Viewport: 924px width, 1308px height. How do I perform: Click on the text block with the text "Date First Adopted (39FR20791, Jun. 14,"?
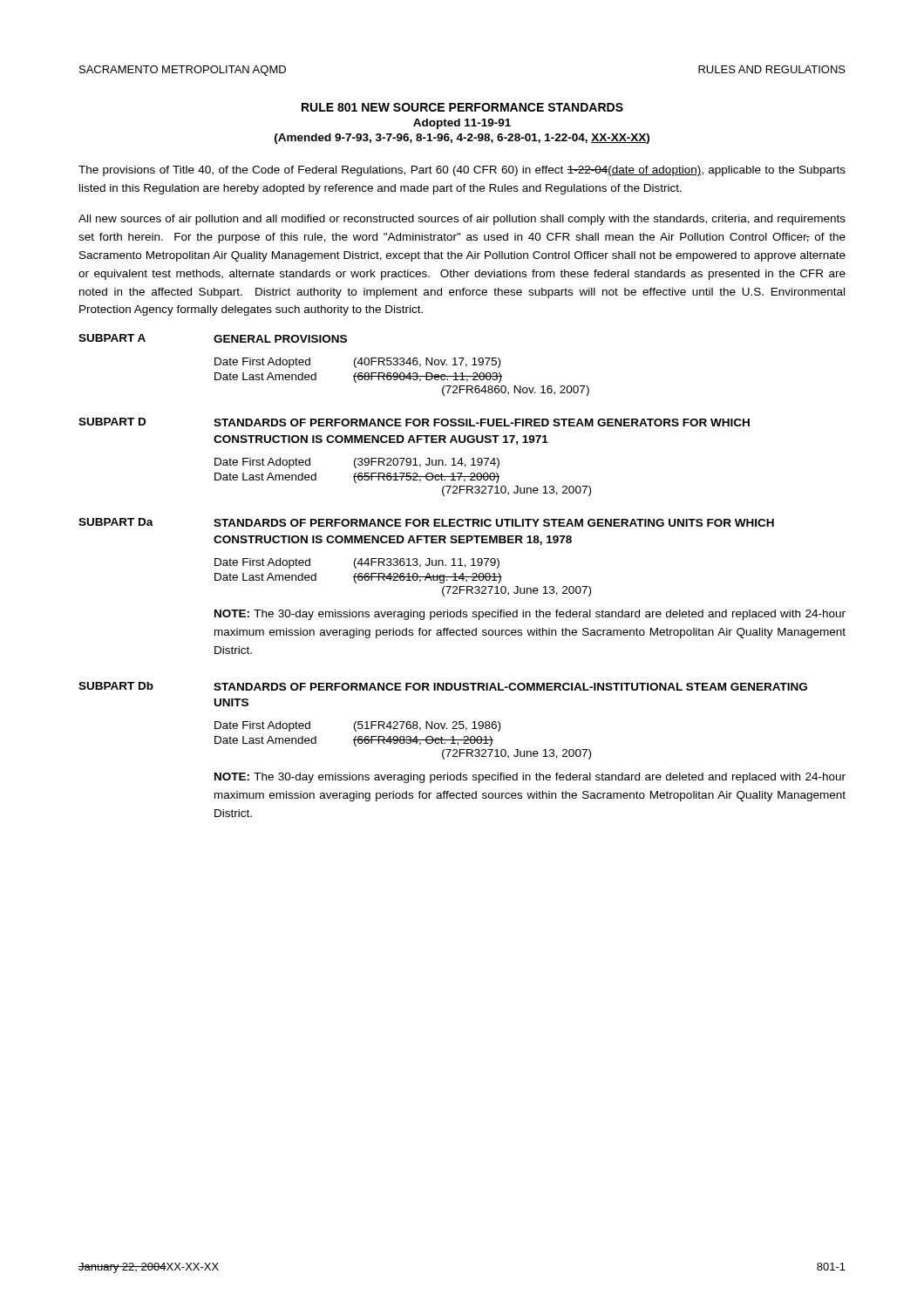point(530,476)
